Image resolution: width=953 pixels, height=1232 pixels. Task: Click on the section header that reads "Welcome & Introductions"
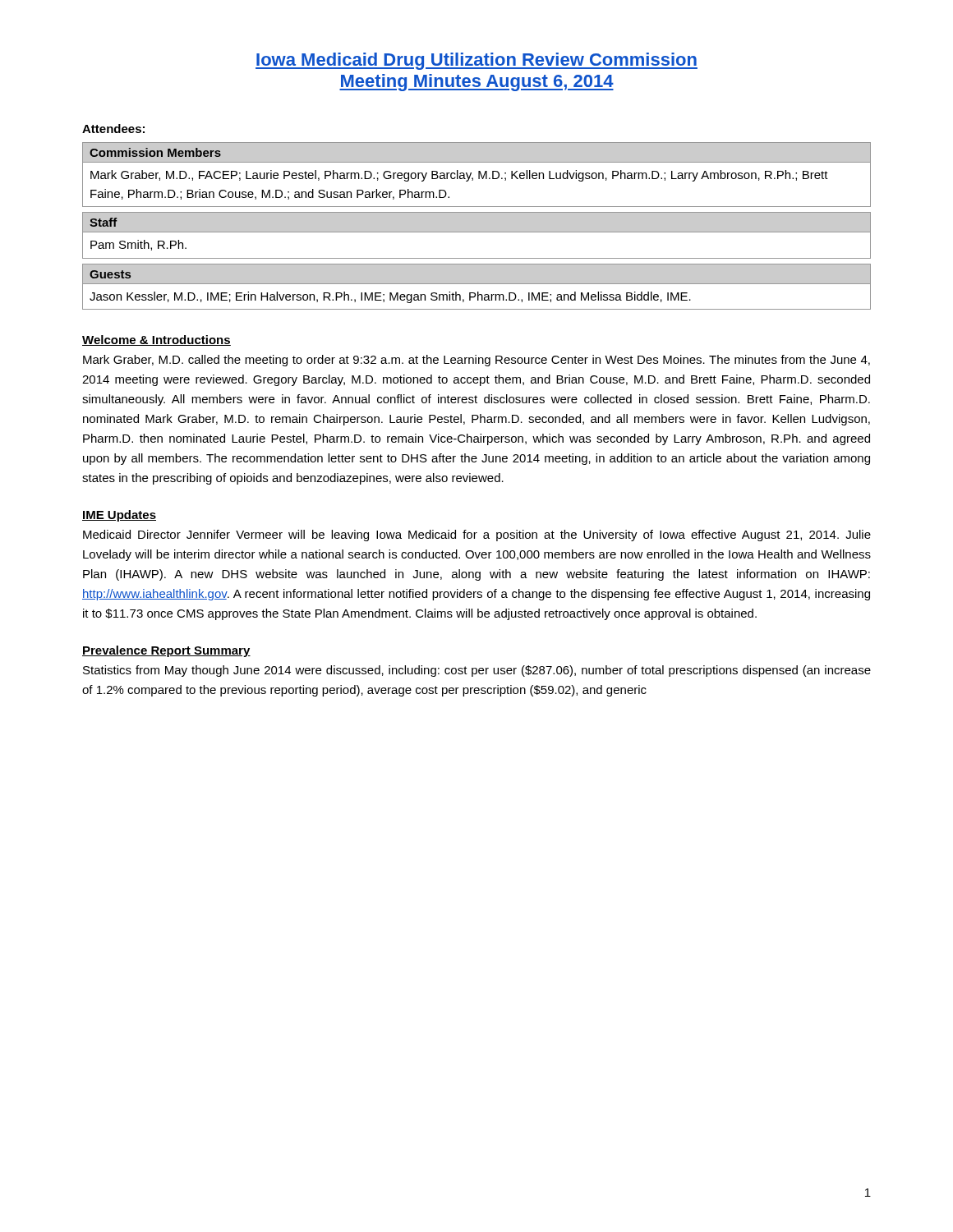pos(156,340)
